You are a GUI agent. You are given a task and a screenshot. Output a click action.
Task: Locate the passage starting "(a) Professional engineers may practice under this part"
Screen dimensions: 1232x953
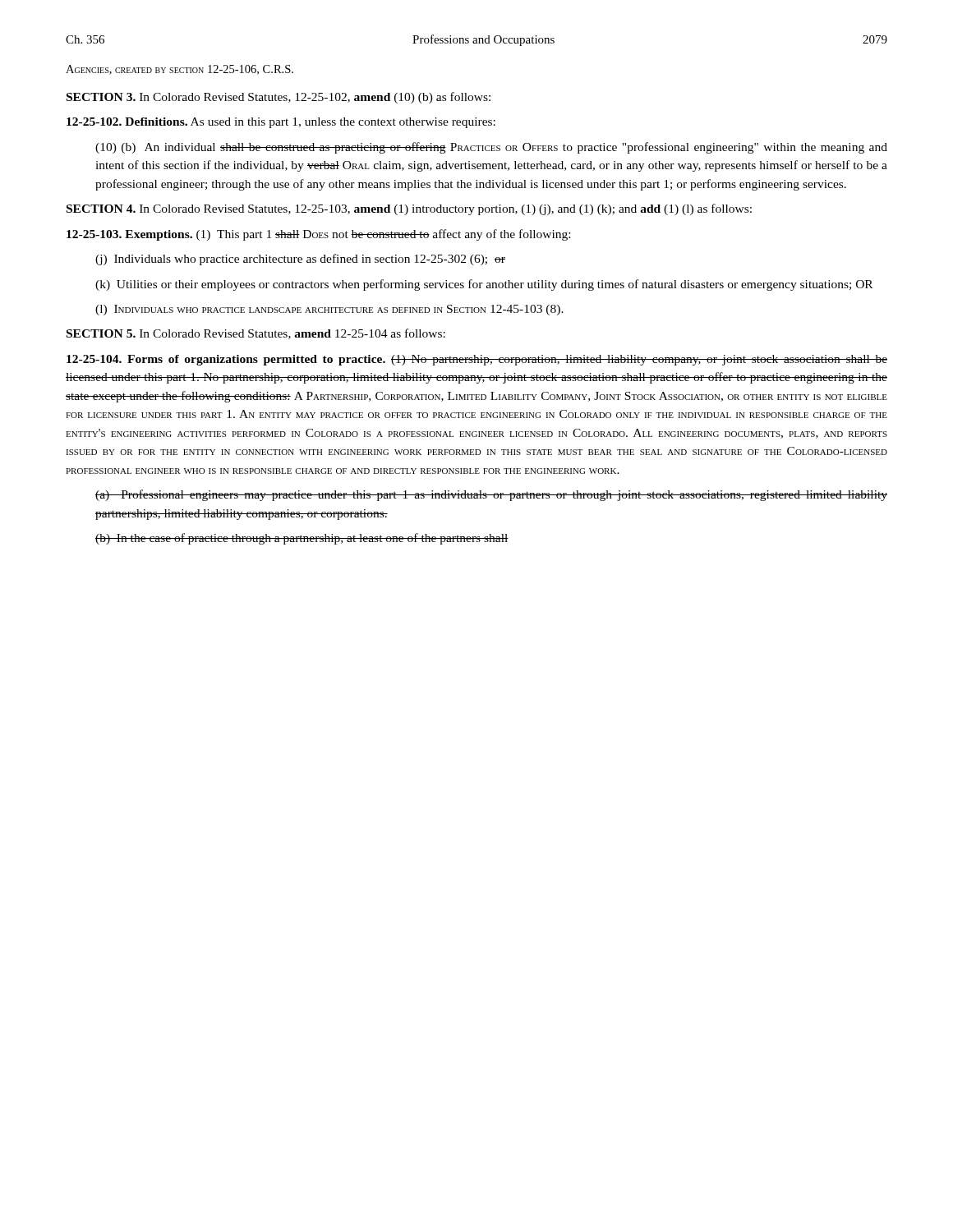[491, 503]
